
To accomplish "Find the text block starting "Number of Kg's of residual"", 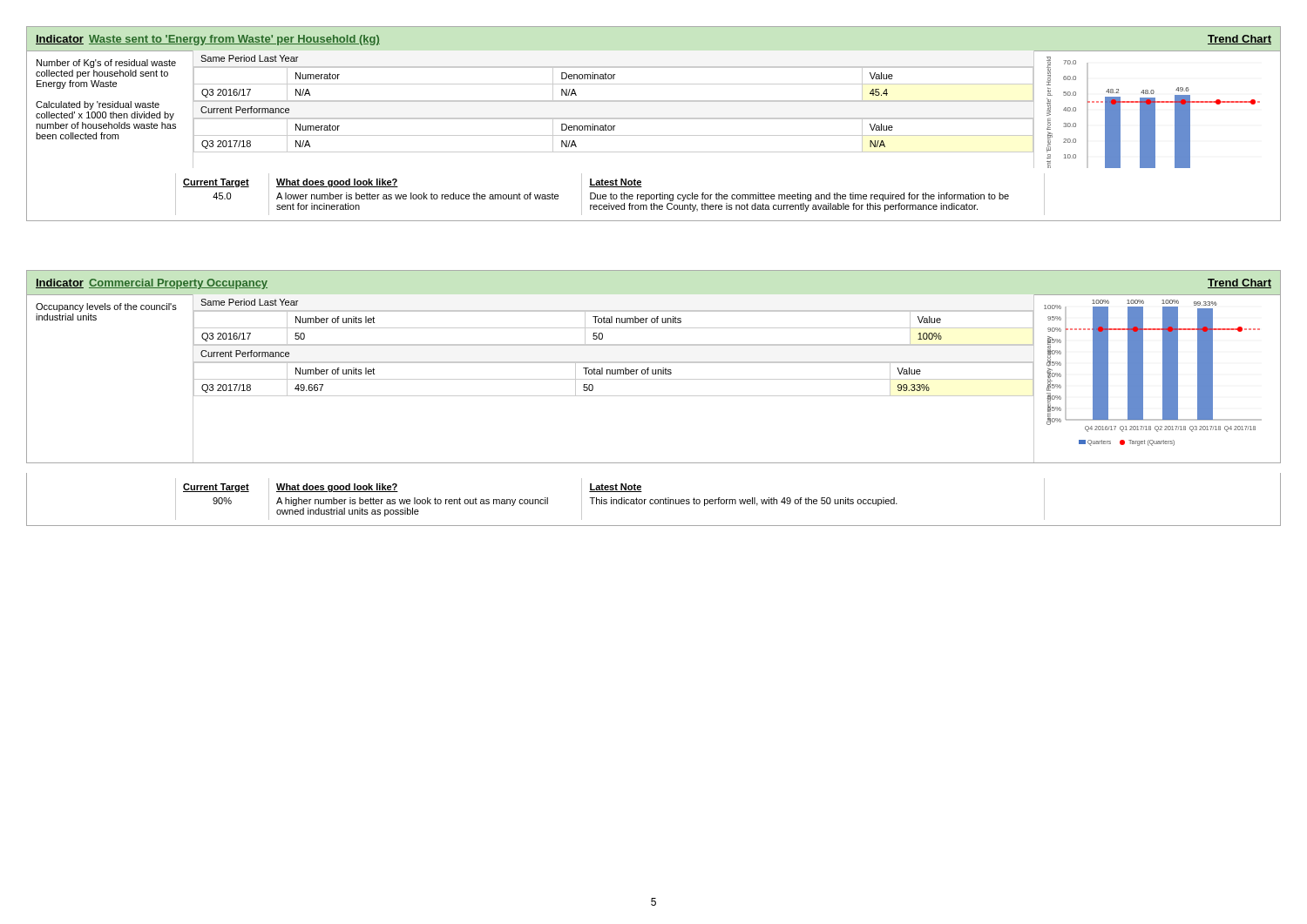I will click(x=106, y=99).
